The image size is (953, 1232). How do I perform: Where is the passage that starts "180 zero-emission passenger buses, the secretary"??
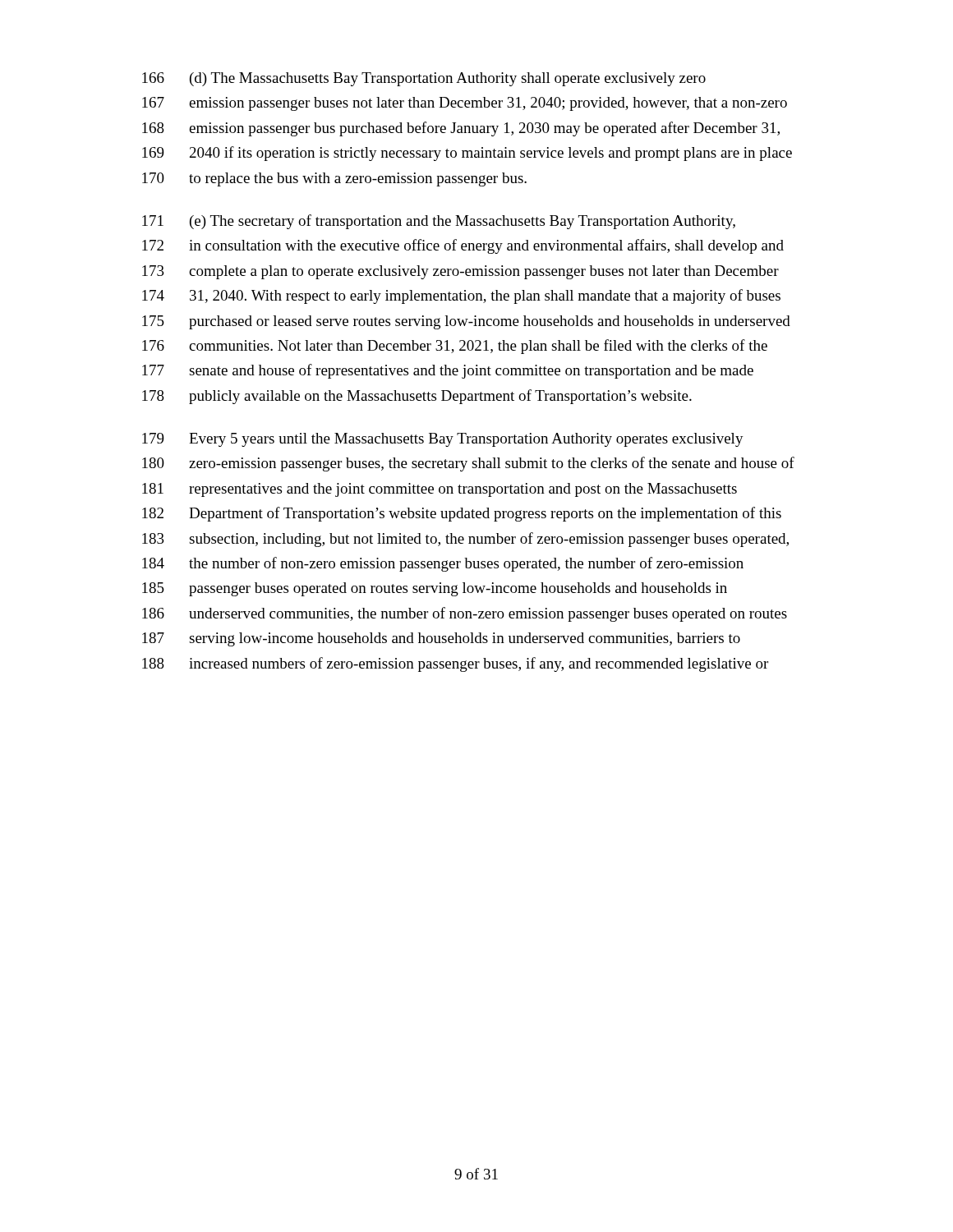[x=468, y=464]
